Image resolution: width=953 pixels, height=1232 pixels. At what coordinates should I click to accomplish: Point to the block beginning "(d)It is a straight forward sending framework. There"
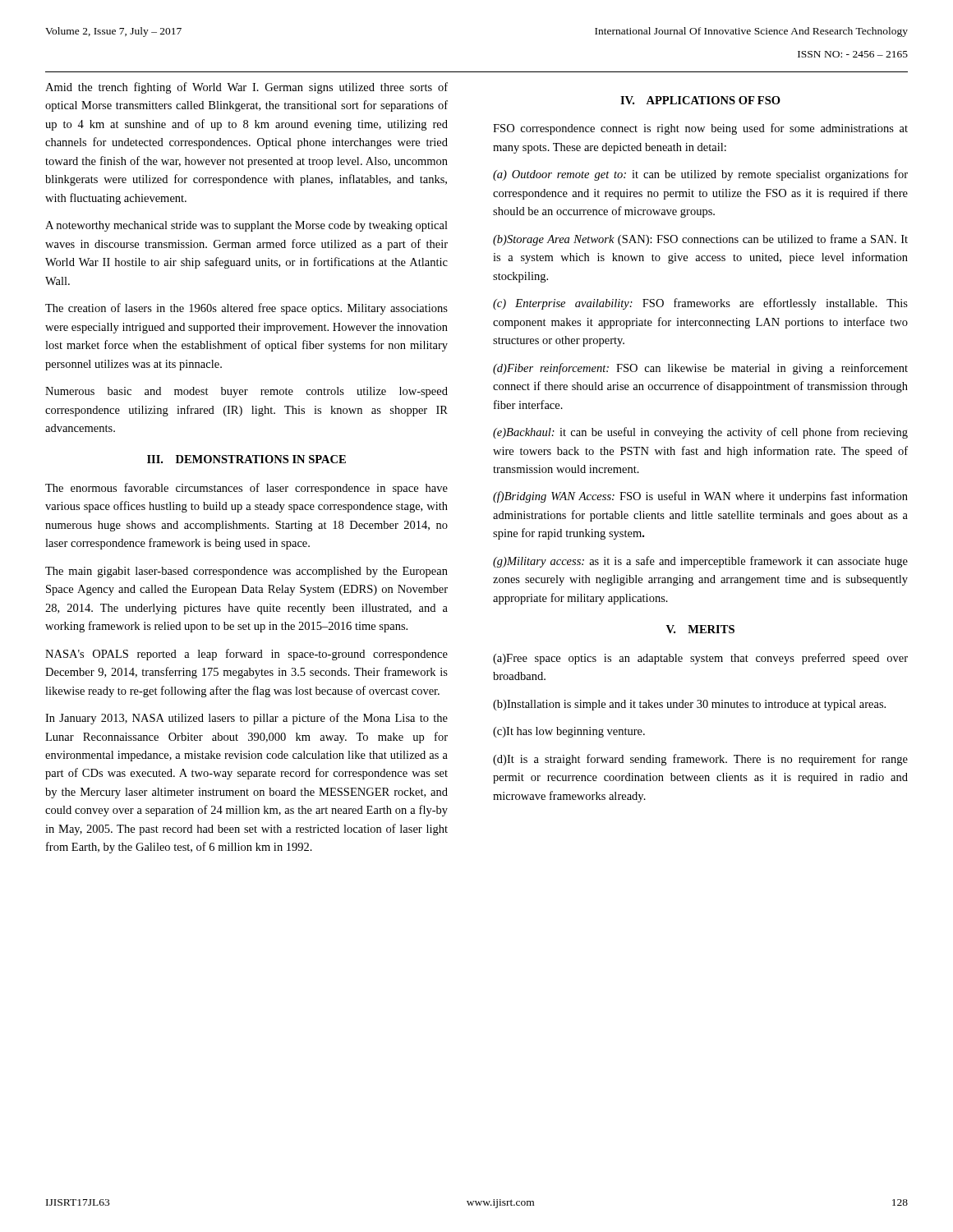700,777
